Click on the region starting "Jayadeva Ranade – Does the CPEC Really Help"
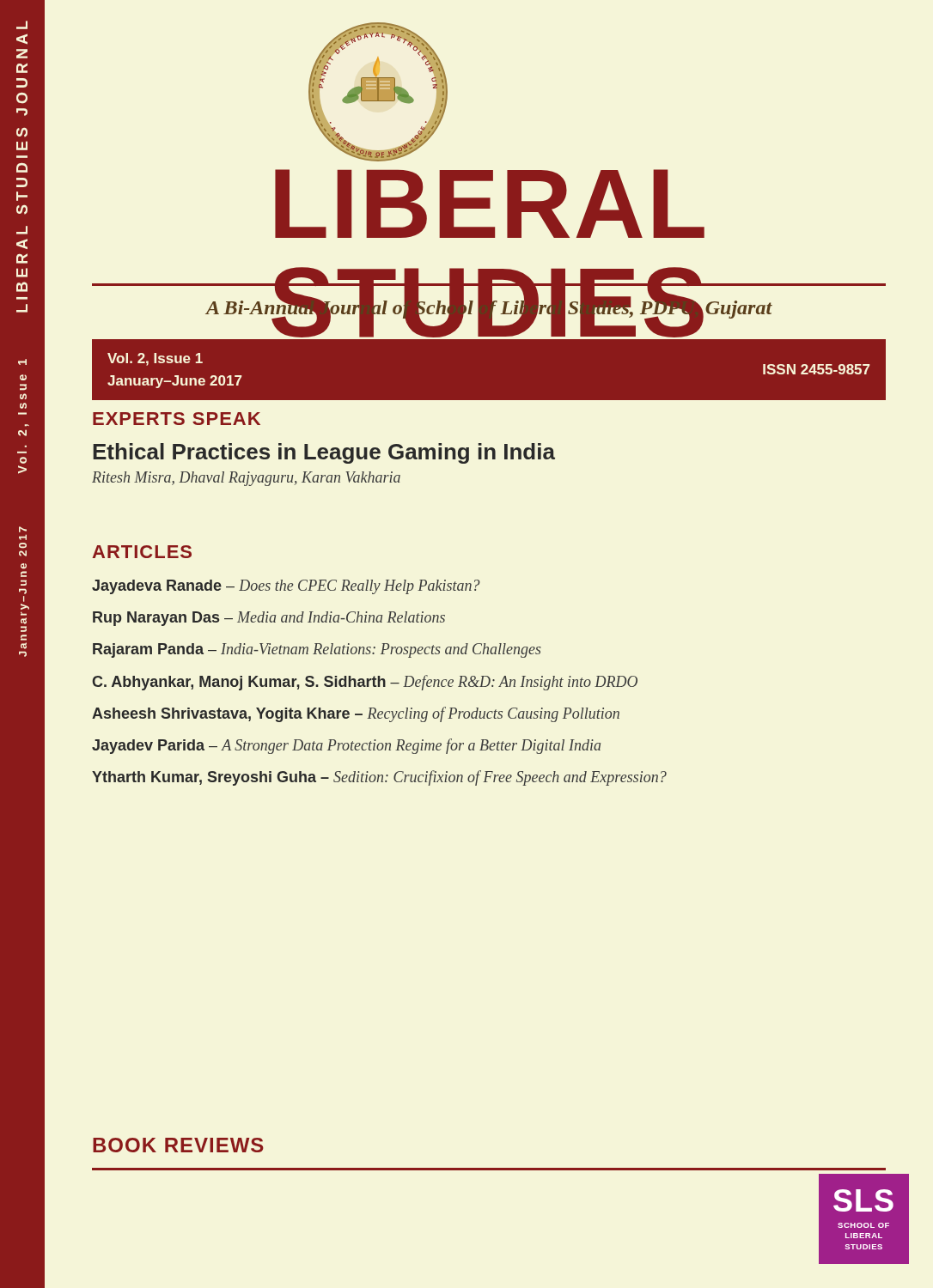Viewport: 933px width, 1288px height. (x=286, y=586)
